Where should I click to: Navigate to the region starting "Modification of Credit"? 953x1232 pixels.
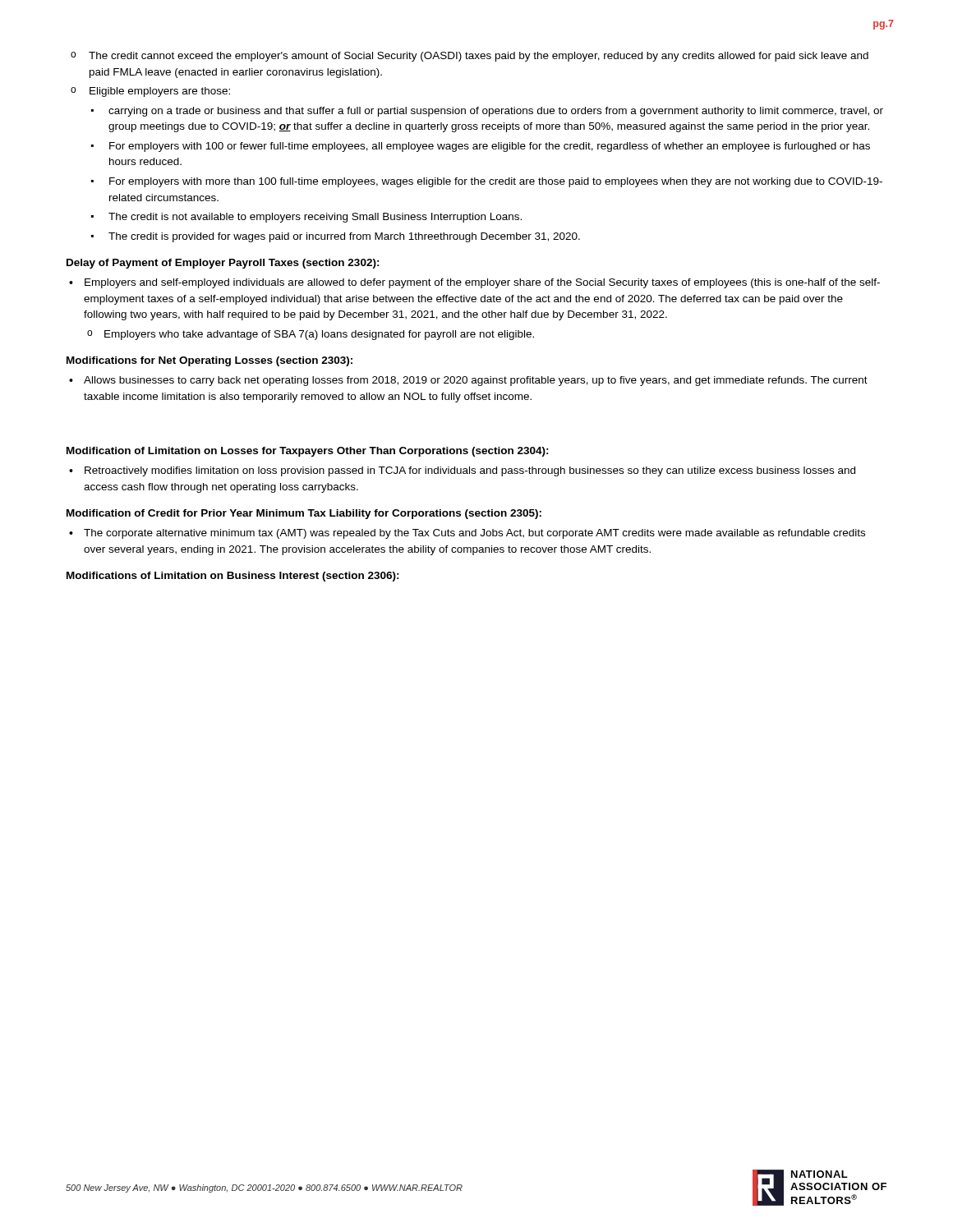point(304,513)
